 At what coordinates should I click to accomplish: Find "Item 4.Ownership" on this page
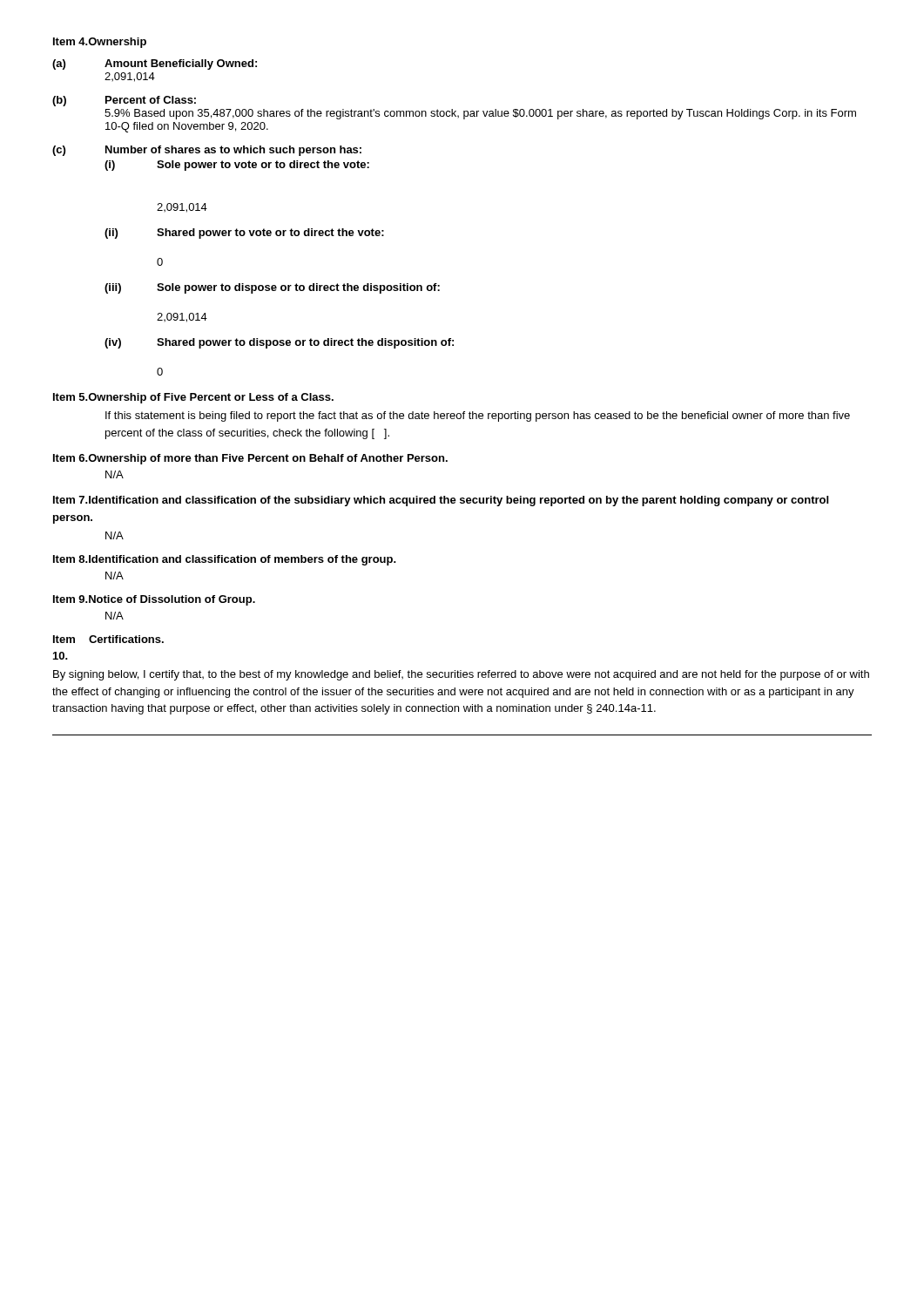(99, 41)
